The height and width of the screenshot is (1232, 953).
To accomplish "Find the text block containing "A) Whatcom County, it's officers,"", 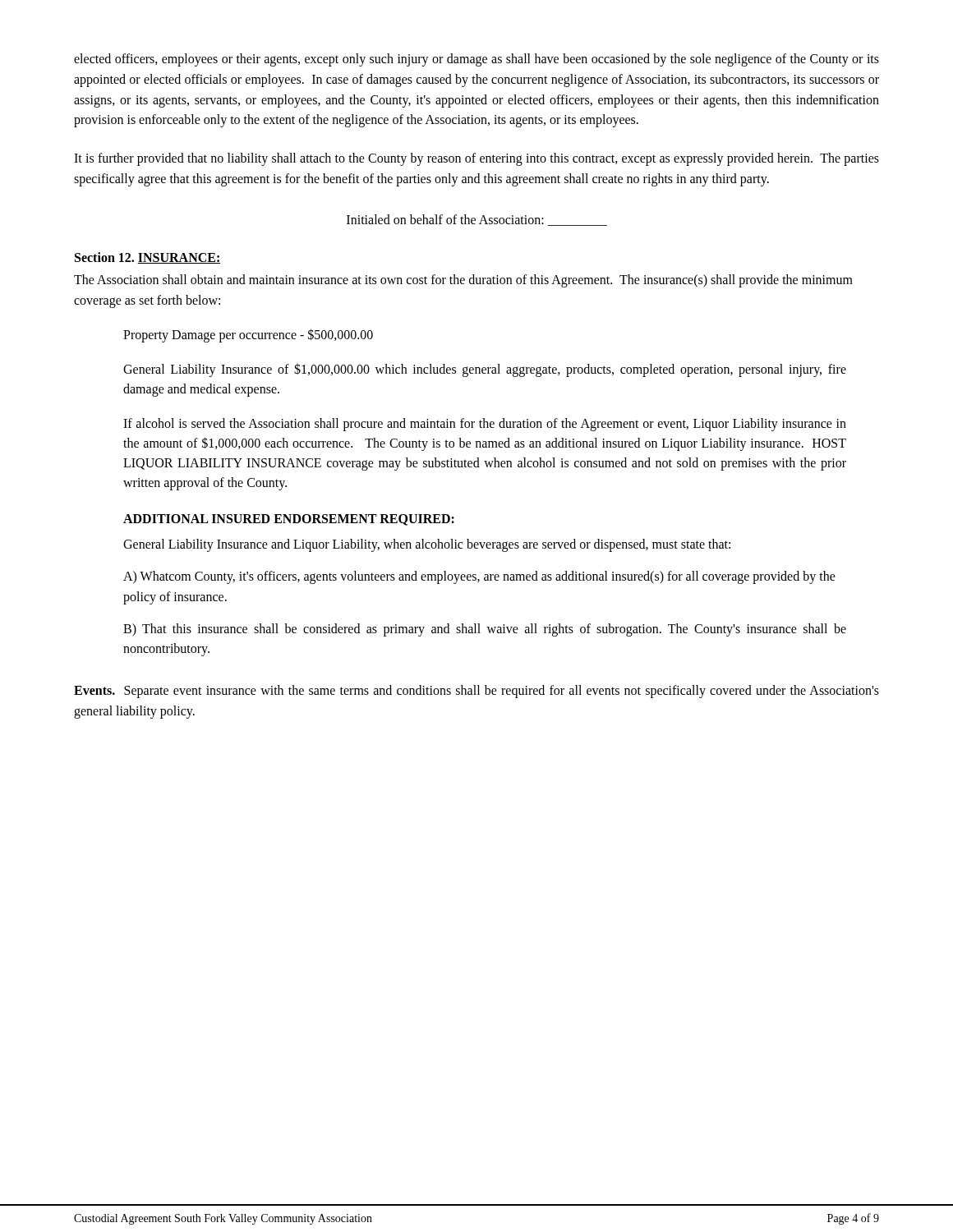I will tap(479, 586).
